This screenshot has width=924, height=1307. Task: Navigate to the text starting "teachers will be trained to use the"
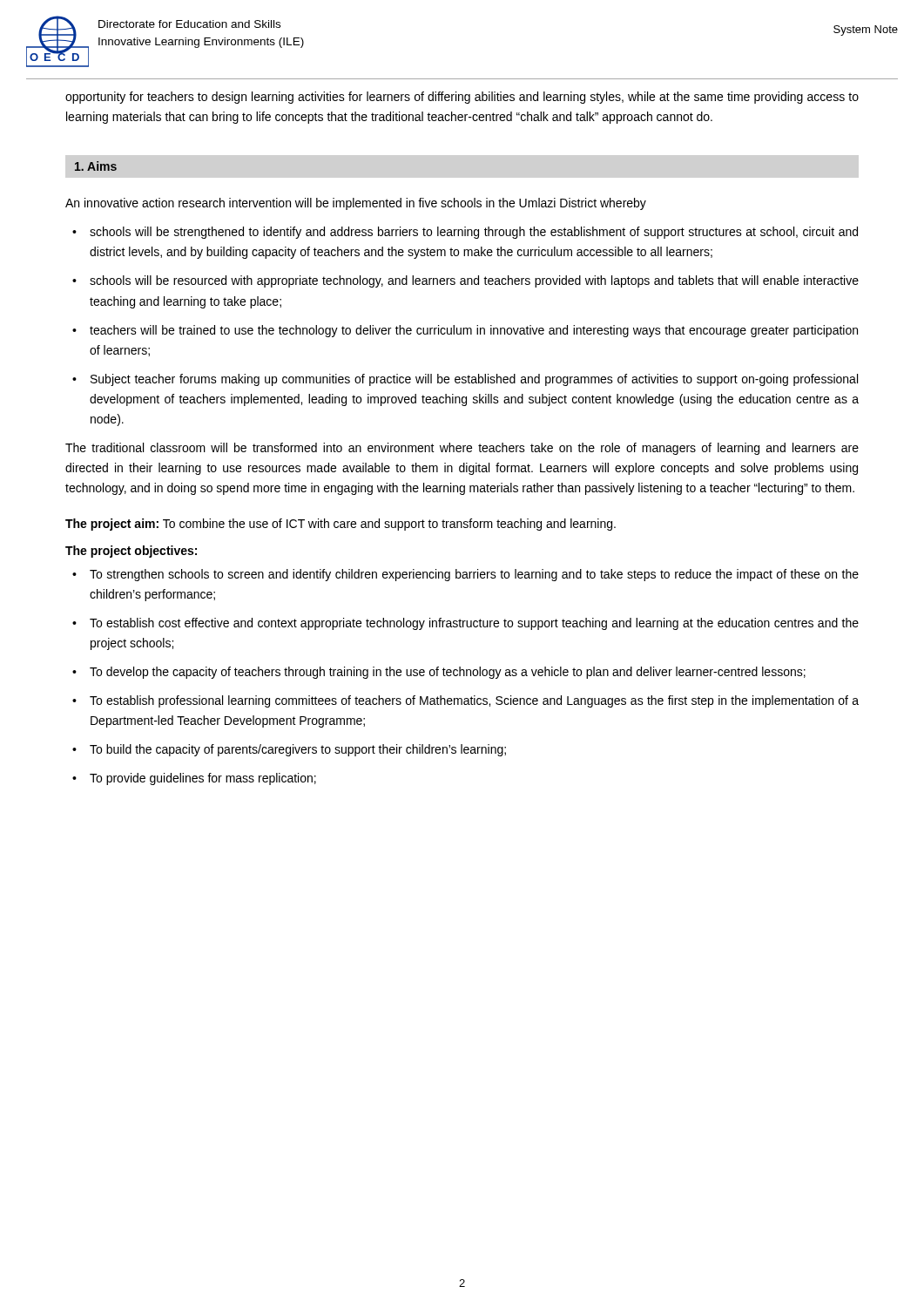tap(474, 340)
